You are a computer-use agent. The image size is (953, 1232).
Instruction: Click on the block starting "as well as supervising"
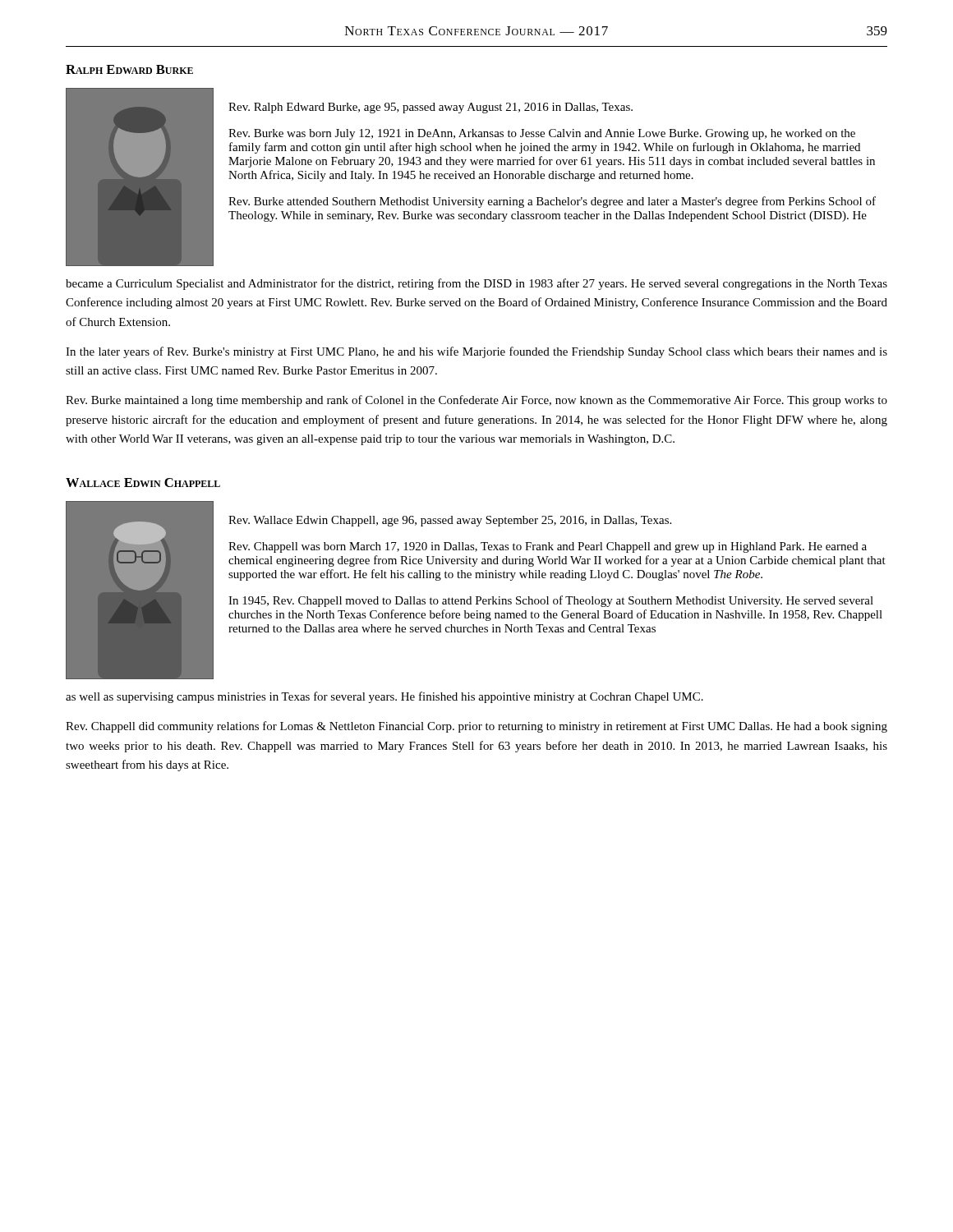click(x=476, y=731)
